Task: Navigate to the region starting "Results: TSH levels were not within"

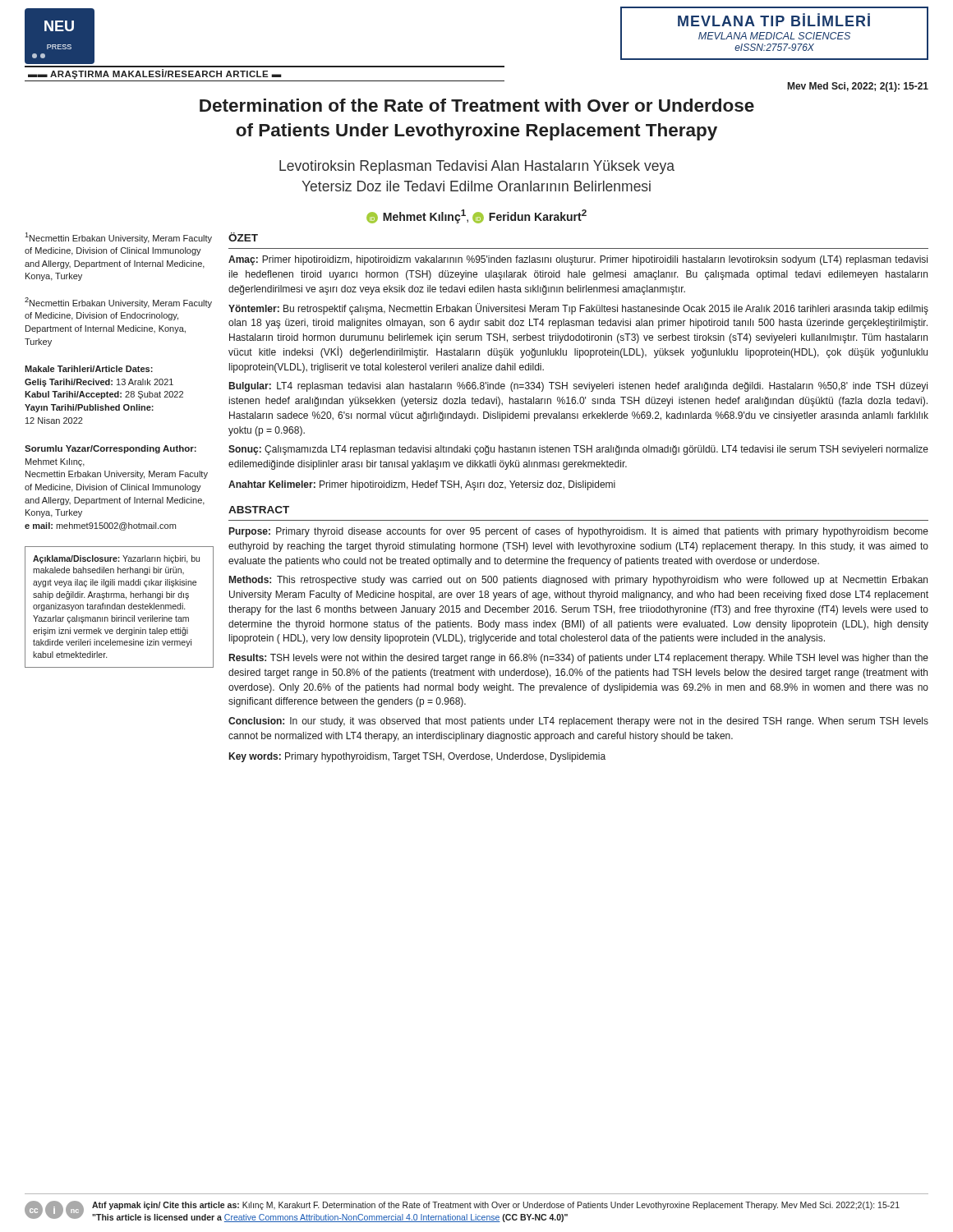Action: (578, 680)
